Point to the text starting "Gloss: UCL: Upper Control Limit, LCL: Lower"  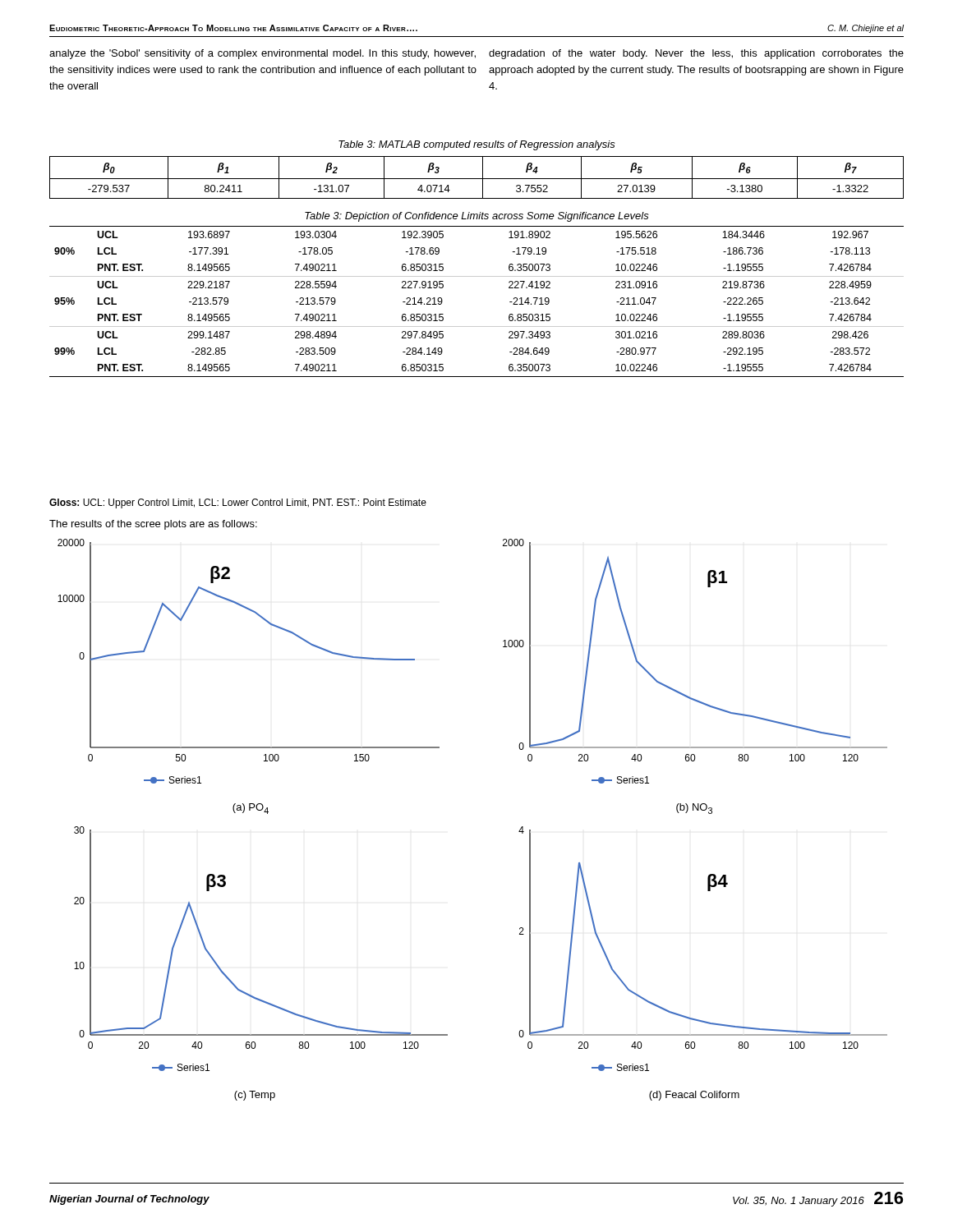[x=238, y=503]
